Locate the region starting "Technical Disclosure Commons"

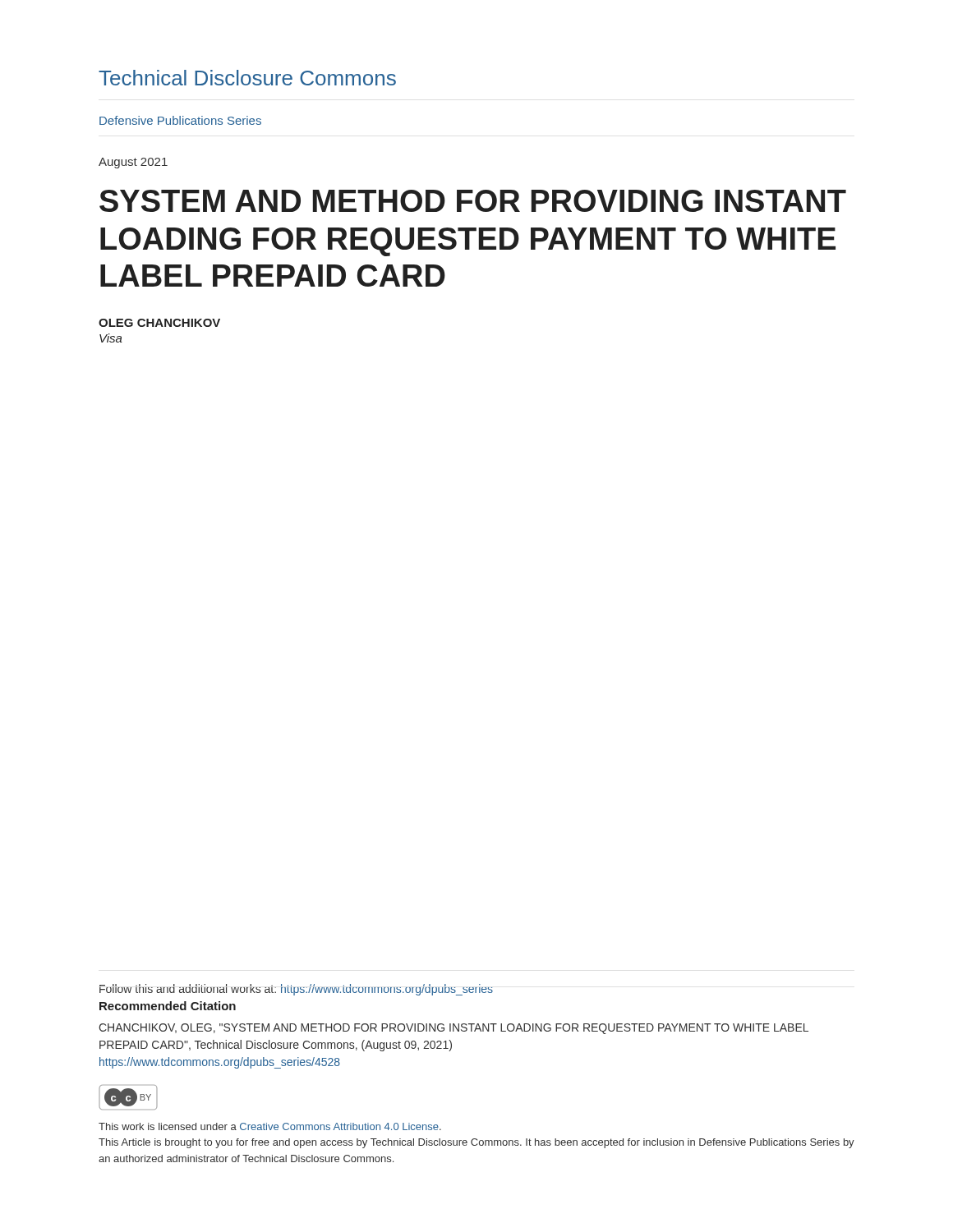tap(247, 78)
